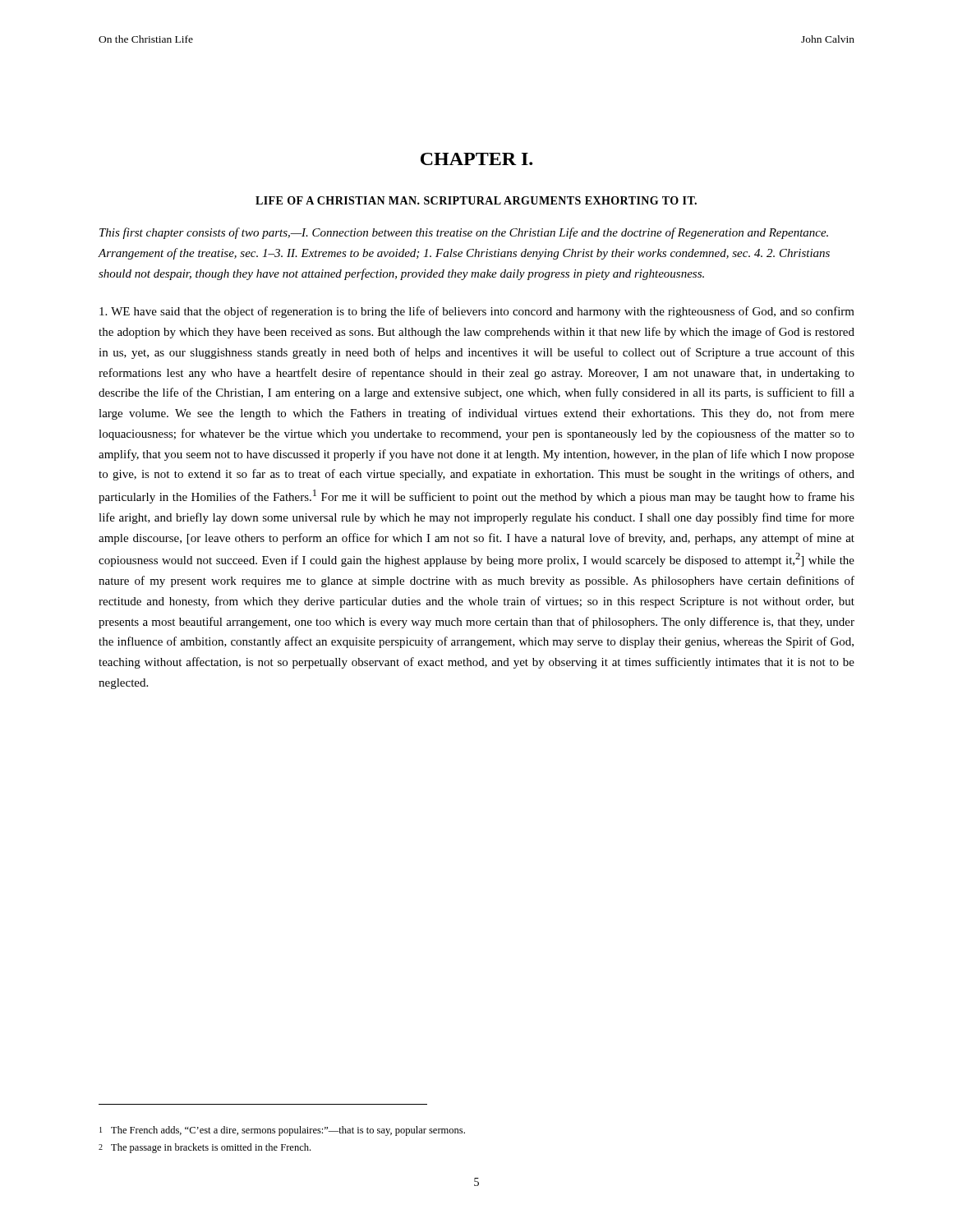This screenshot has width=953, height=1232.
Task: Find the block on this page that starts "2 The passage in brackets is omitted in"
Action: click(205, 1148)
